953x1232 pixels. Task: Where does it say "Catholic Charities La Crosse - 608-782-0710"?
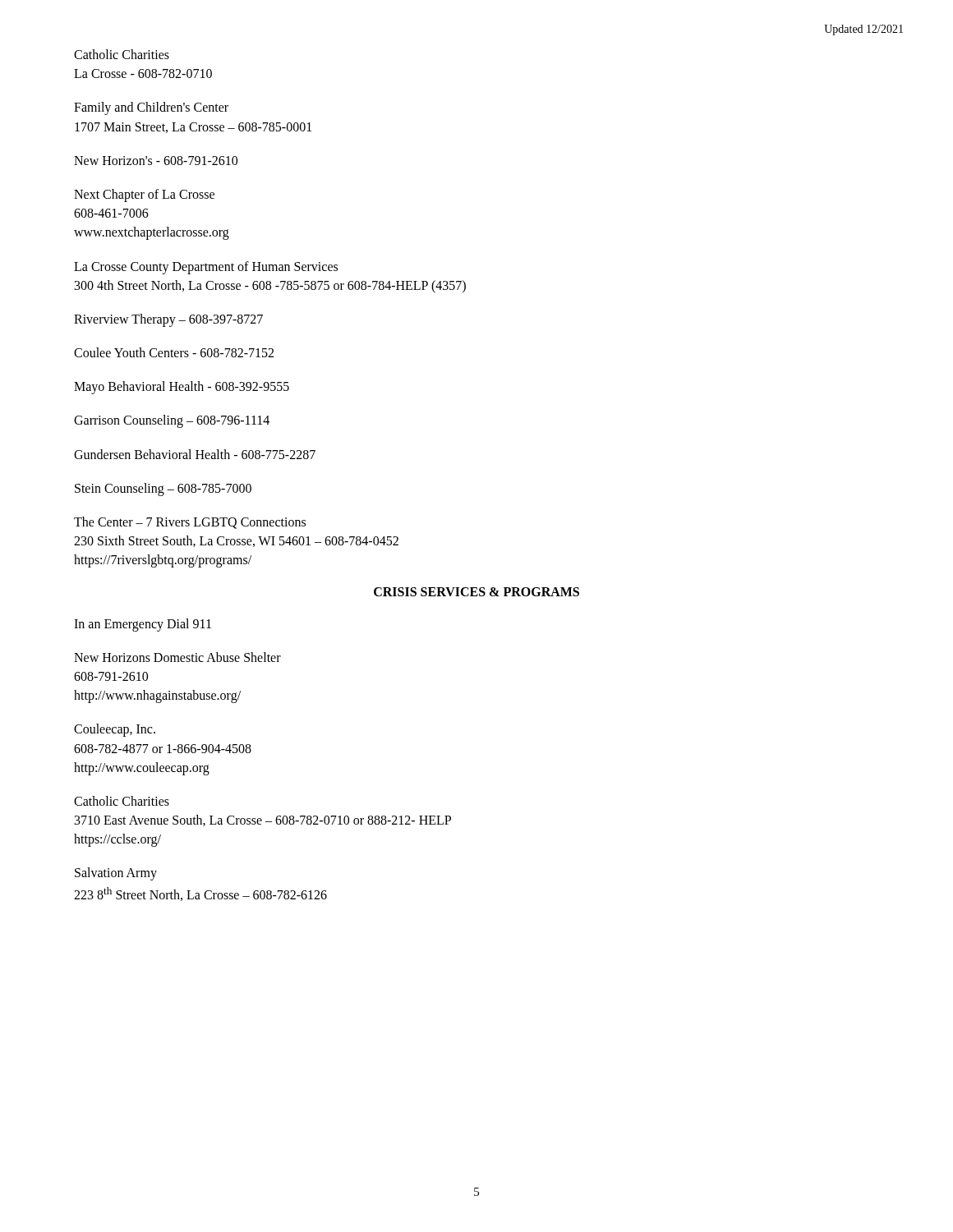(x=143, y=64)
